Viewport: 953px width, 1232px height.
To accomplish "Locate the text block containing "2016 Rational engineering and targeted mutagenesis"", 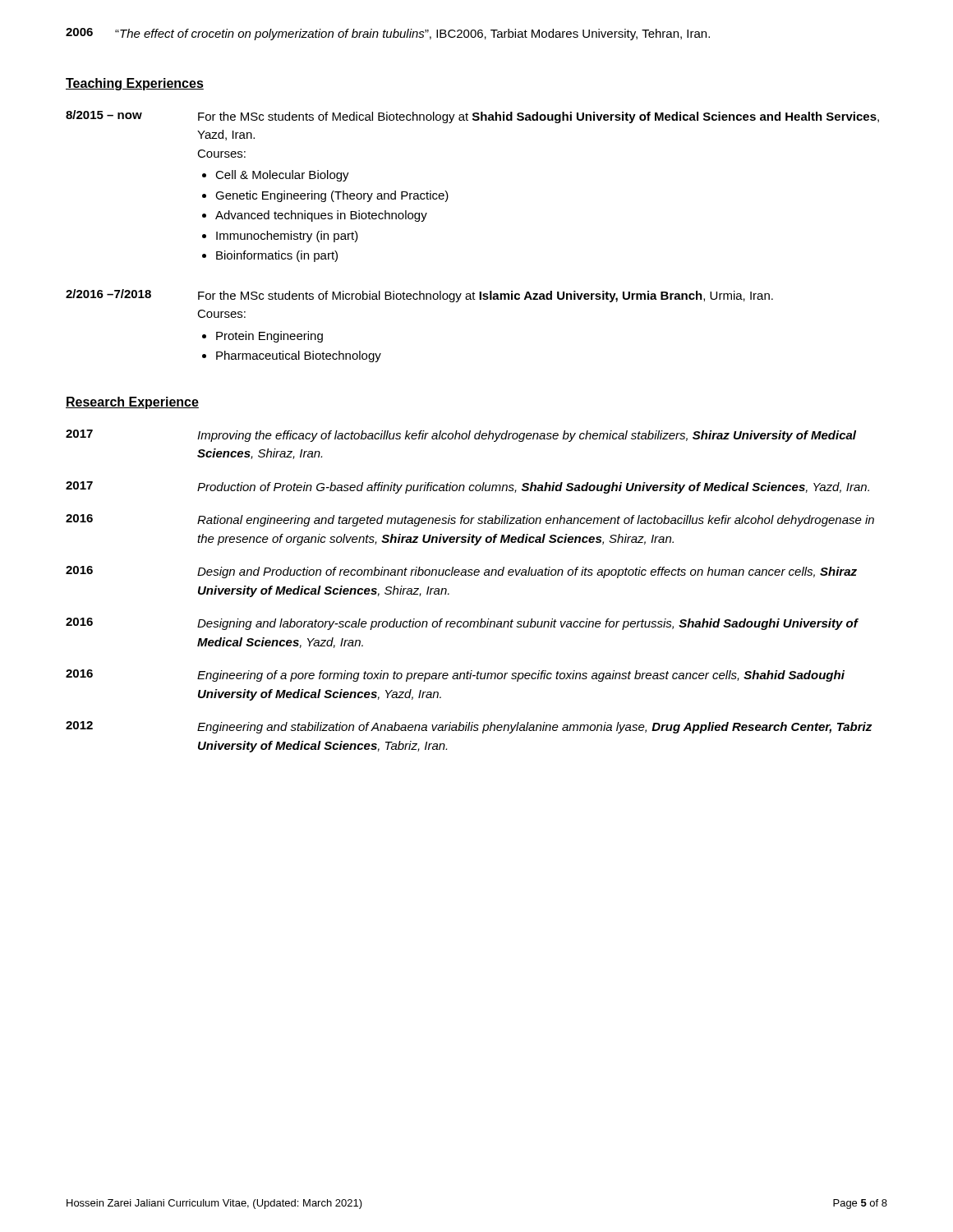I will [x=476, y=529].
